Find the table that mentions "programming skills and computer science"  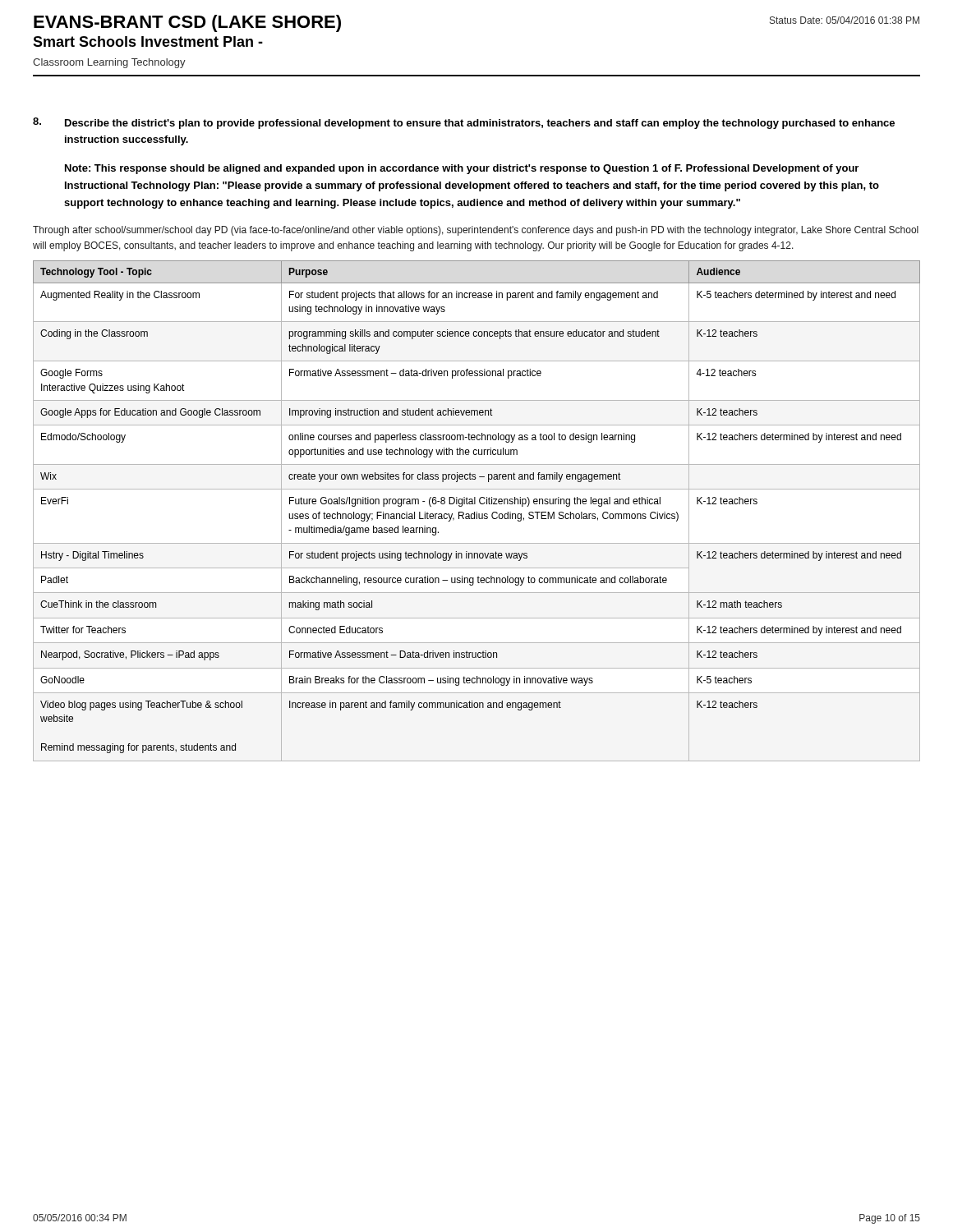[476, 511]
